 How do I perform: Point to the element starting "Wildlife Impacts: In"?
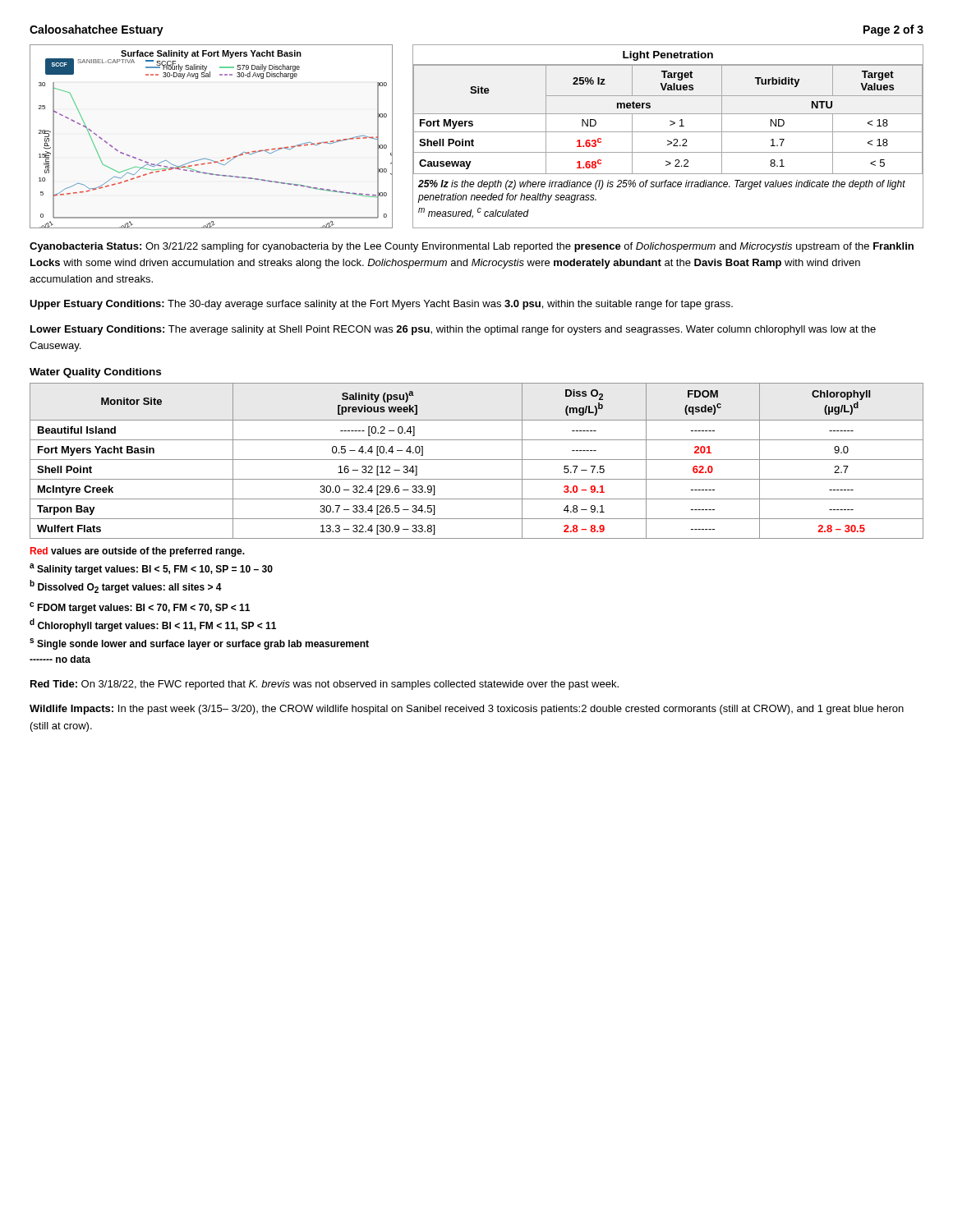(x=467, y=717)
